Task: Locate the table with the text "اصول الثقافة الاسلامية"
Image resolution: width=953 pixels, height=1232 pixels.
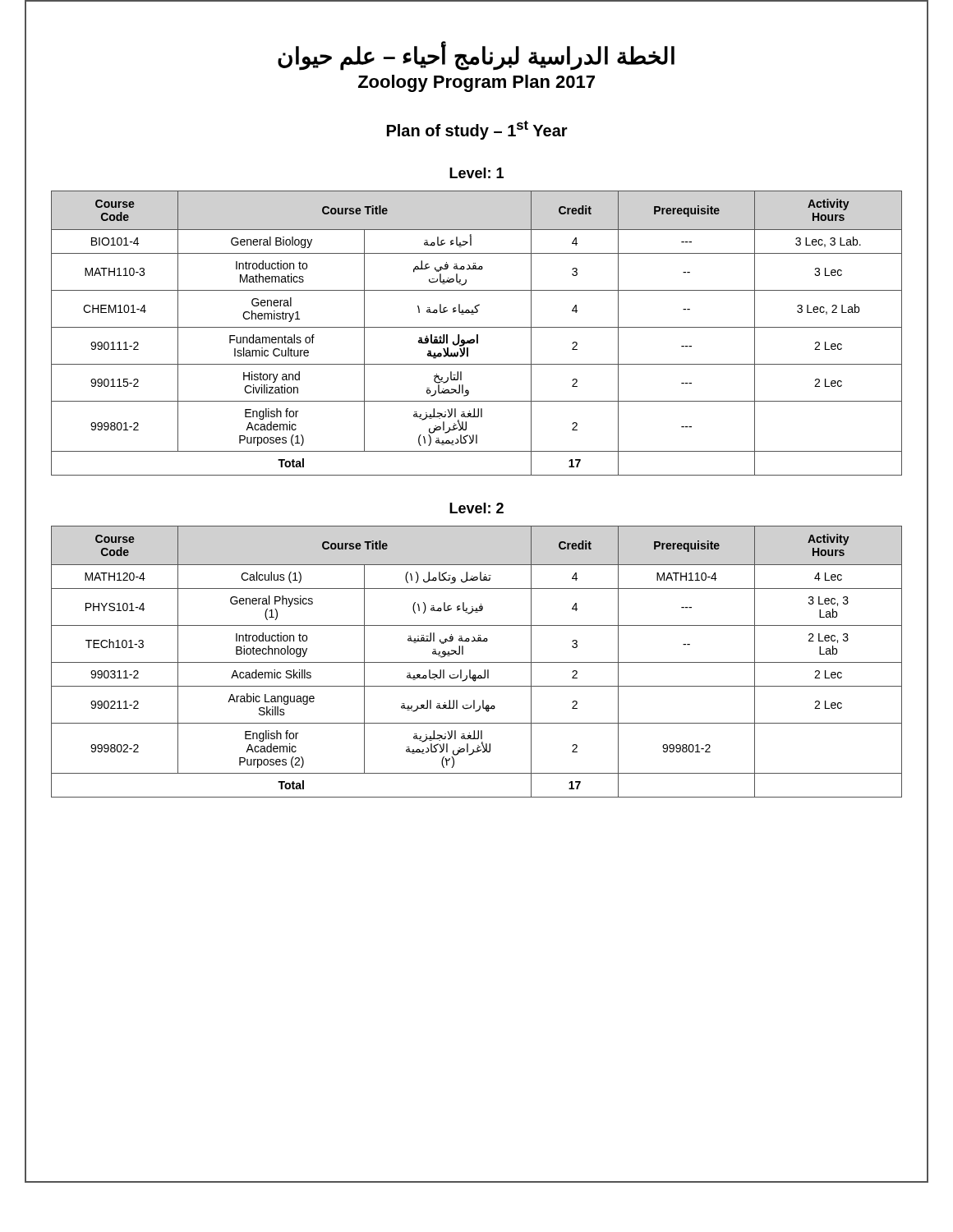Action: click(476, 333)
